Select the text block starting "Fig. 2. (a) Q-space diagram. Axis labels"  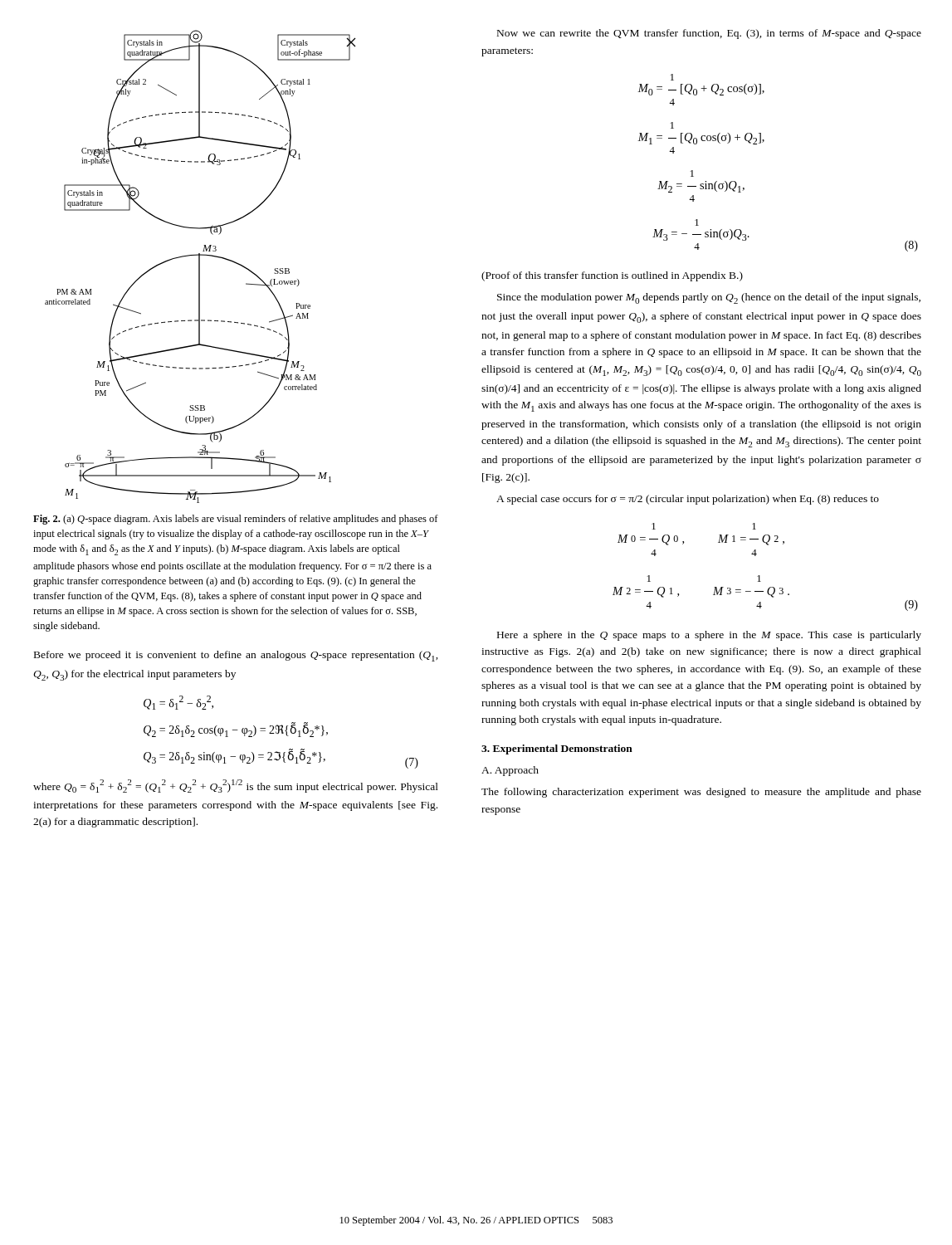[x=236, y=573]
